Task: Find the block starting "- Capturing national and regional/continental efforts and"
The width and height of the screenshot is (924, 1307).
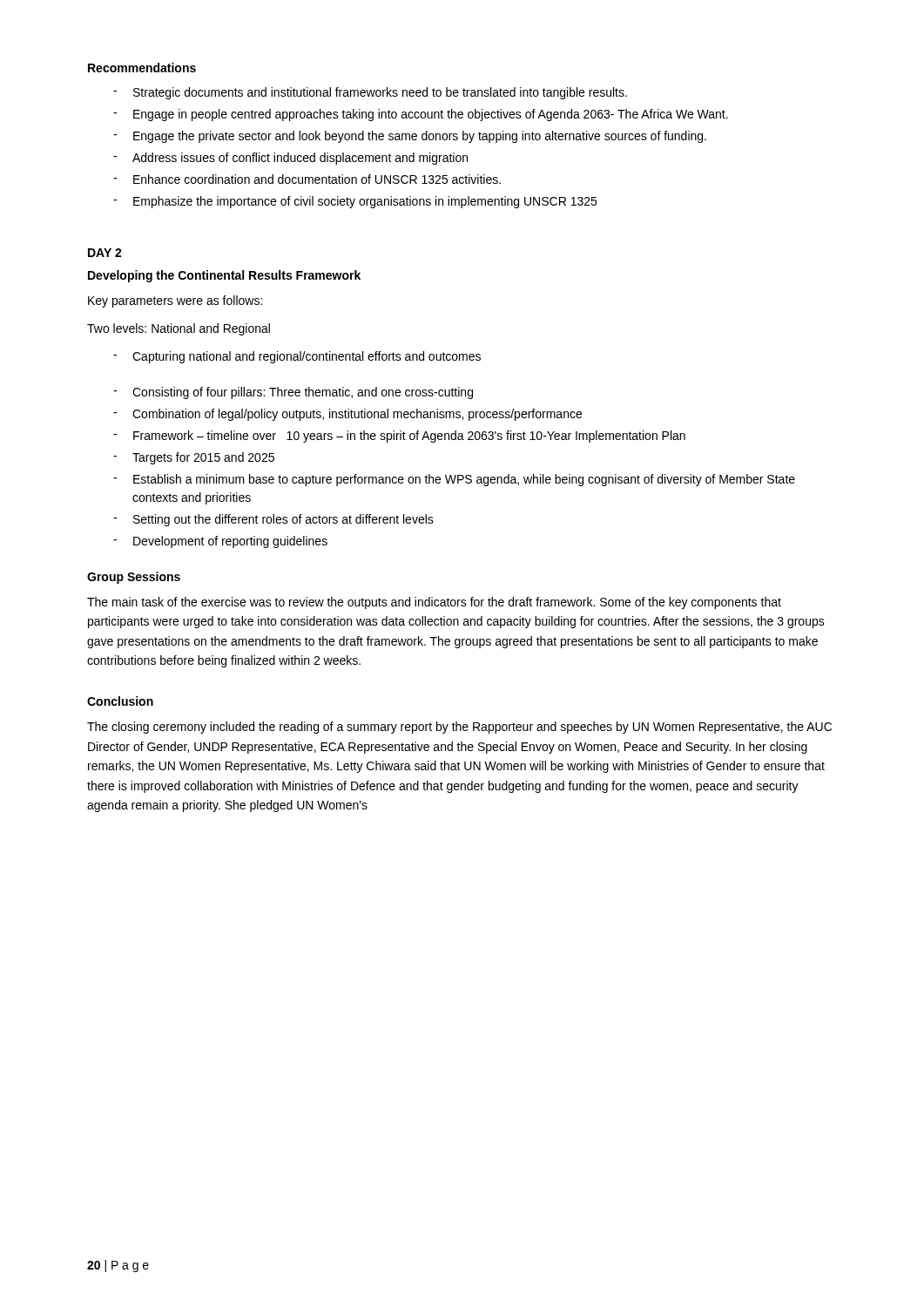Action: point(475,357)
